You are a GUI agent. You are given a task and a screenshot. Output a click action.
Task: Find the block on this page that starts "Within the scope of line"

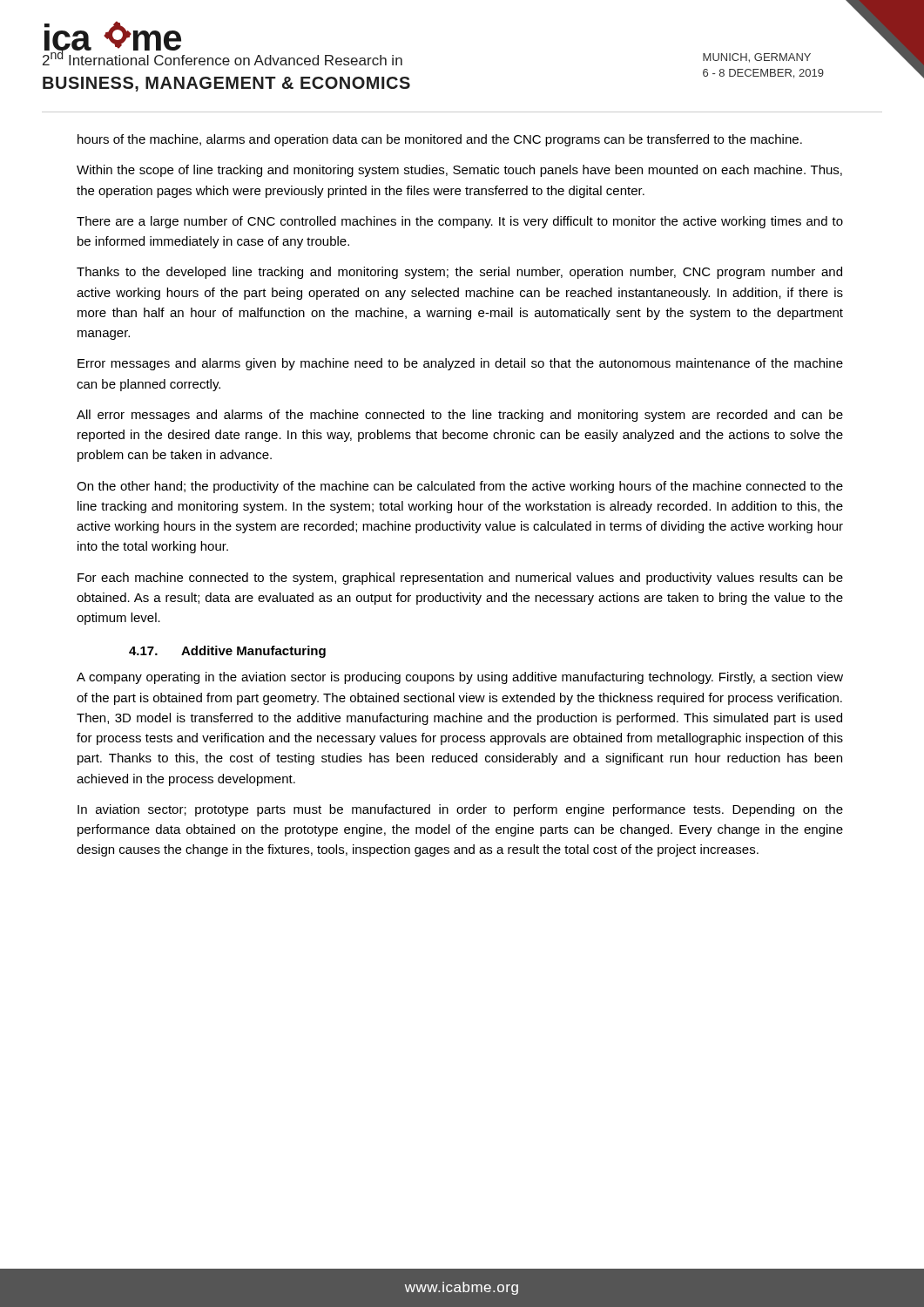click(460, 180)
